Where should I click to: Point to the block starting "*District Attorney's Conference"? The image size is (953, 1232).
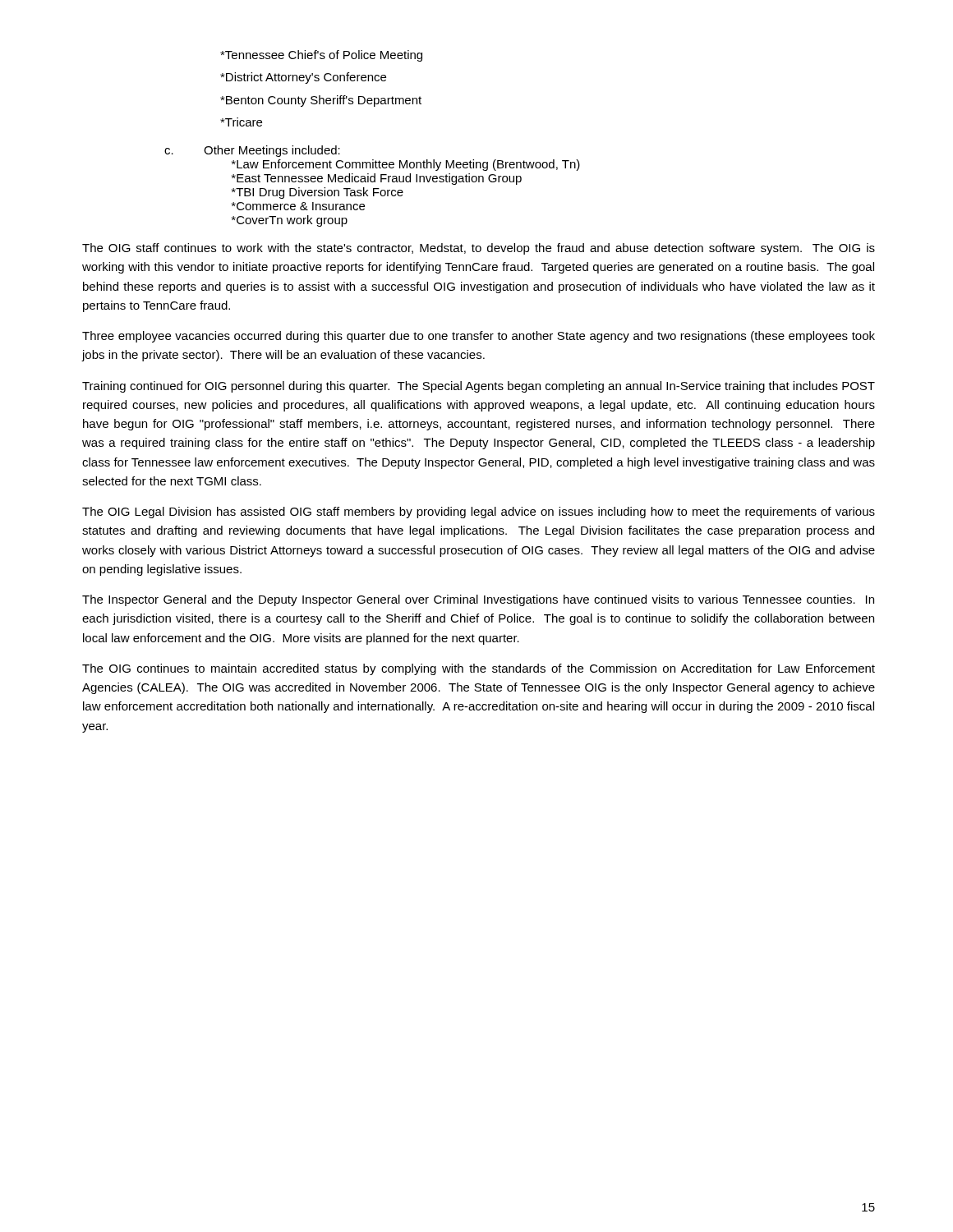click(x=304, y=77)
